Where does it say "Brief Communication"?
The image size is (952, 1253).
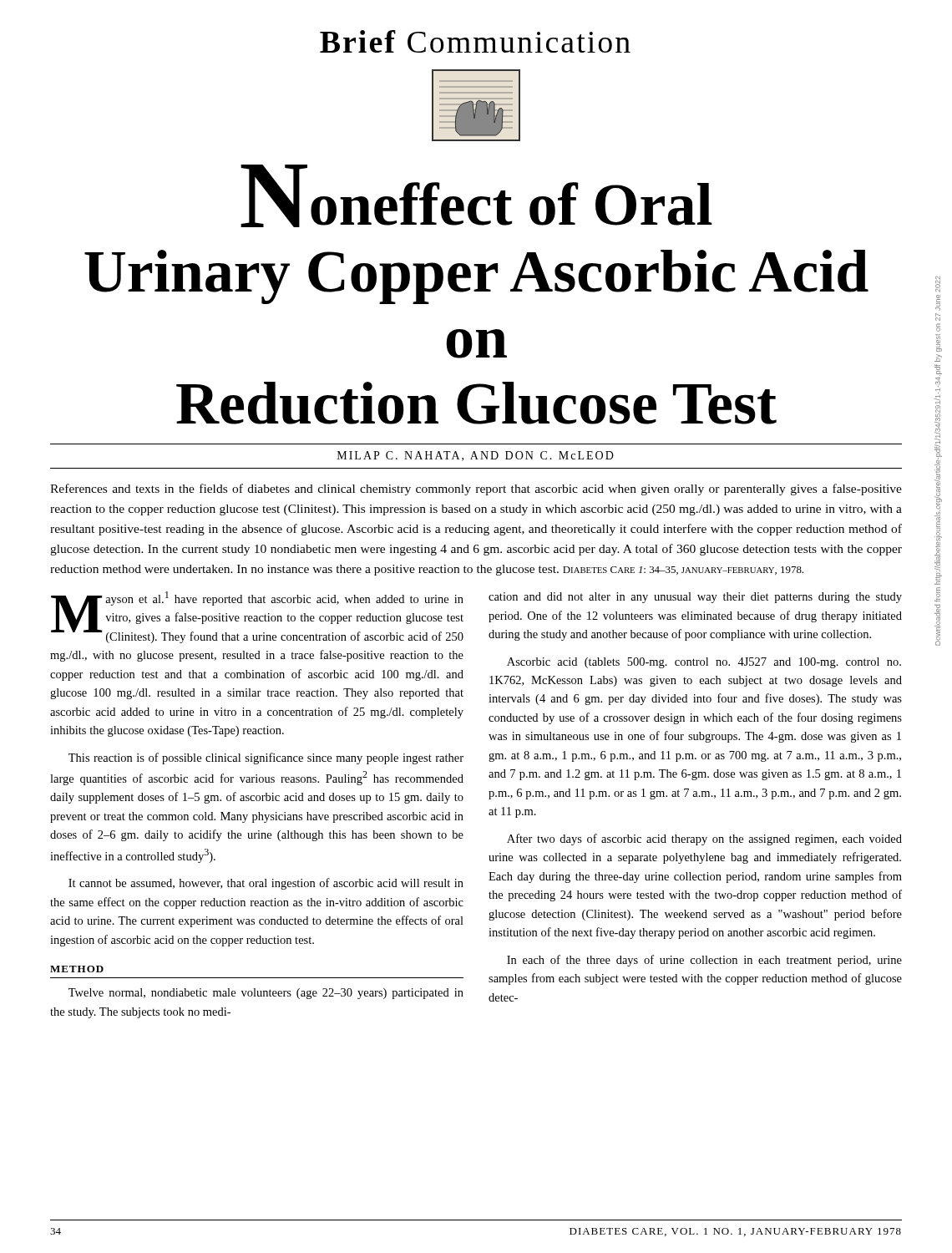pos(476,42)
